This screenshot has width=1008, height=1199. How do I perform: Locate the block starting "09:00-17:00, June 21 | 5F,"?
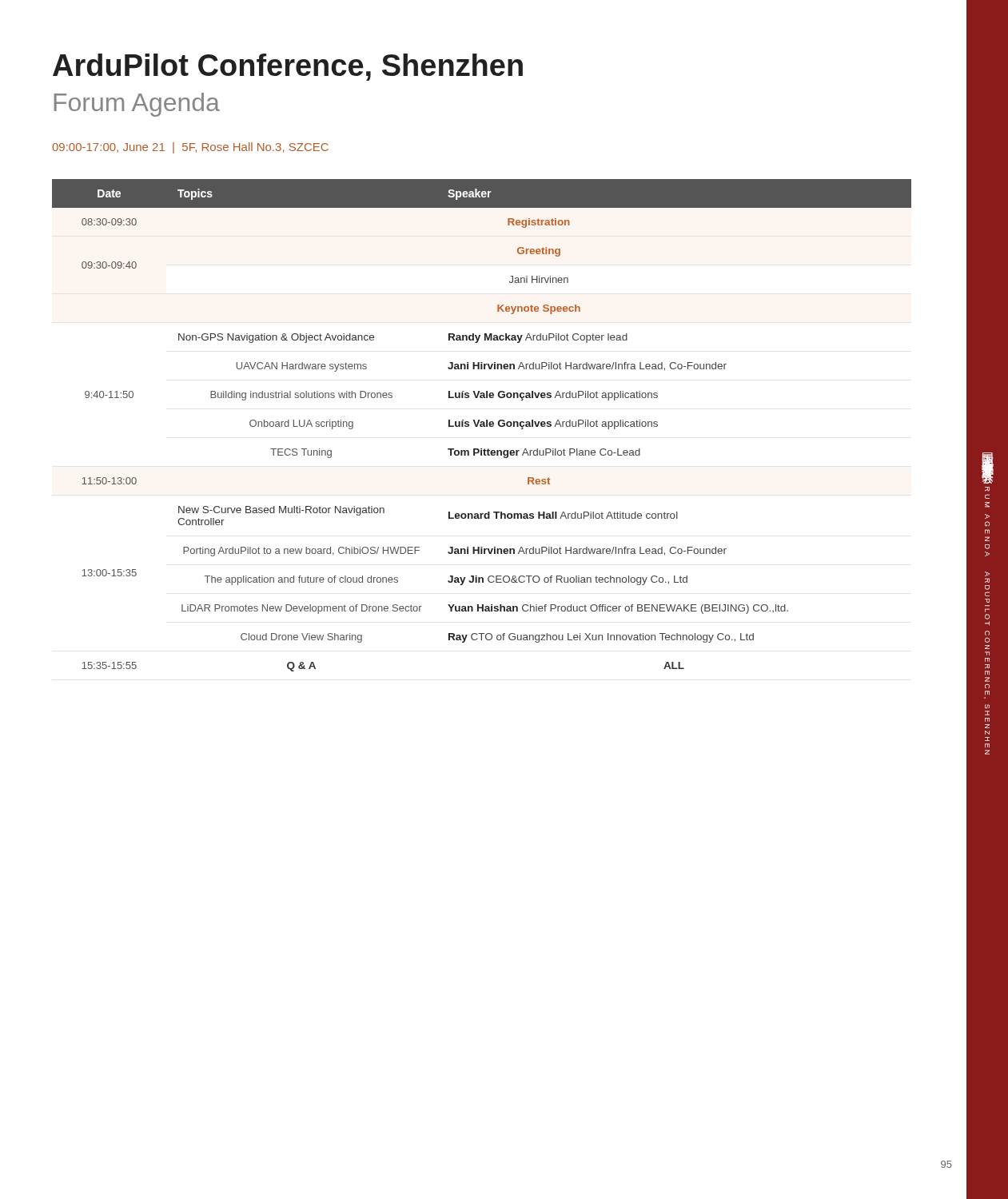190,146
